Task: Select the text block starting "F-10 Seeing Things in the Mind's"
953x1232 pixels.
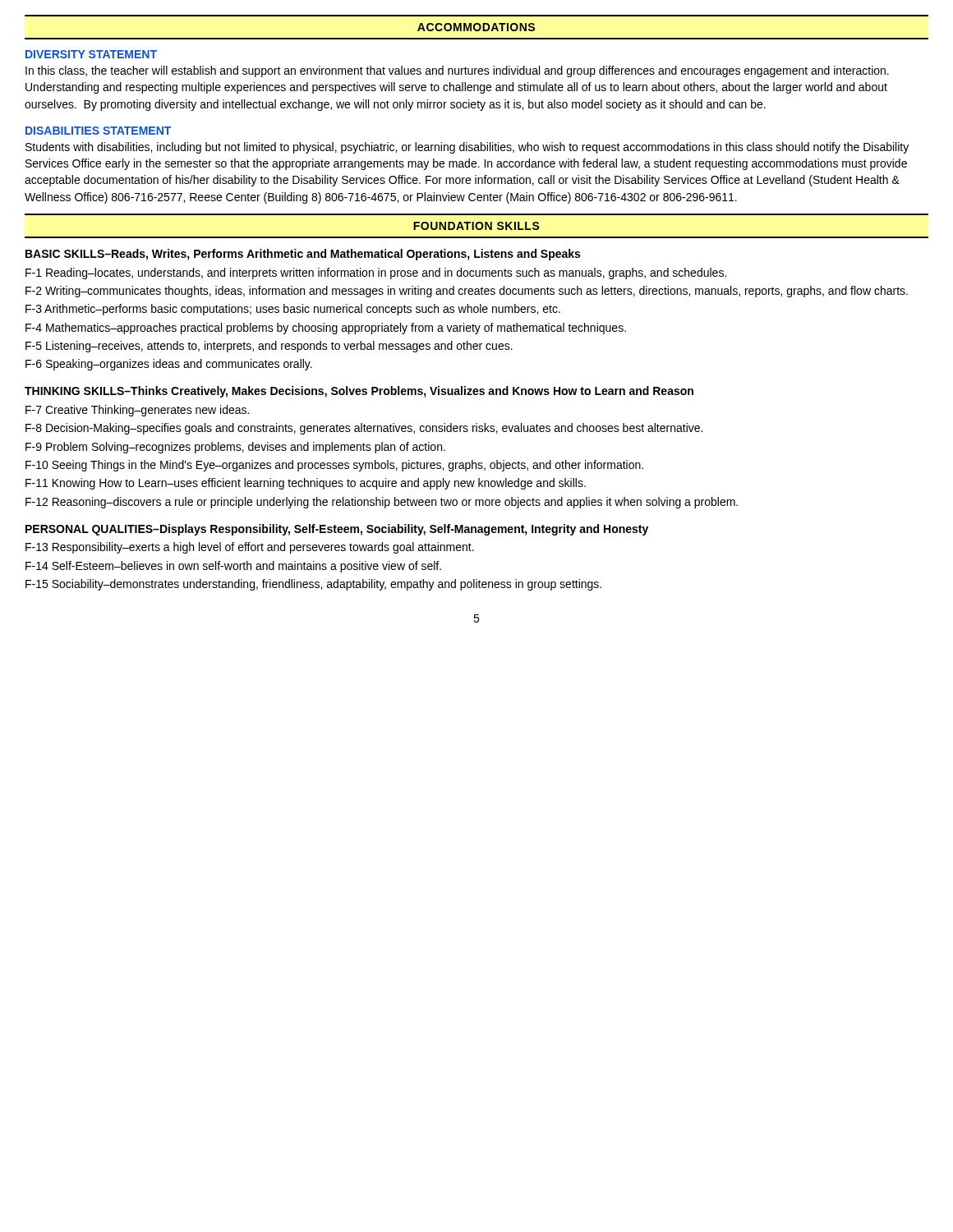Action: (334, 465)
